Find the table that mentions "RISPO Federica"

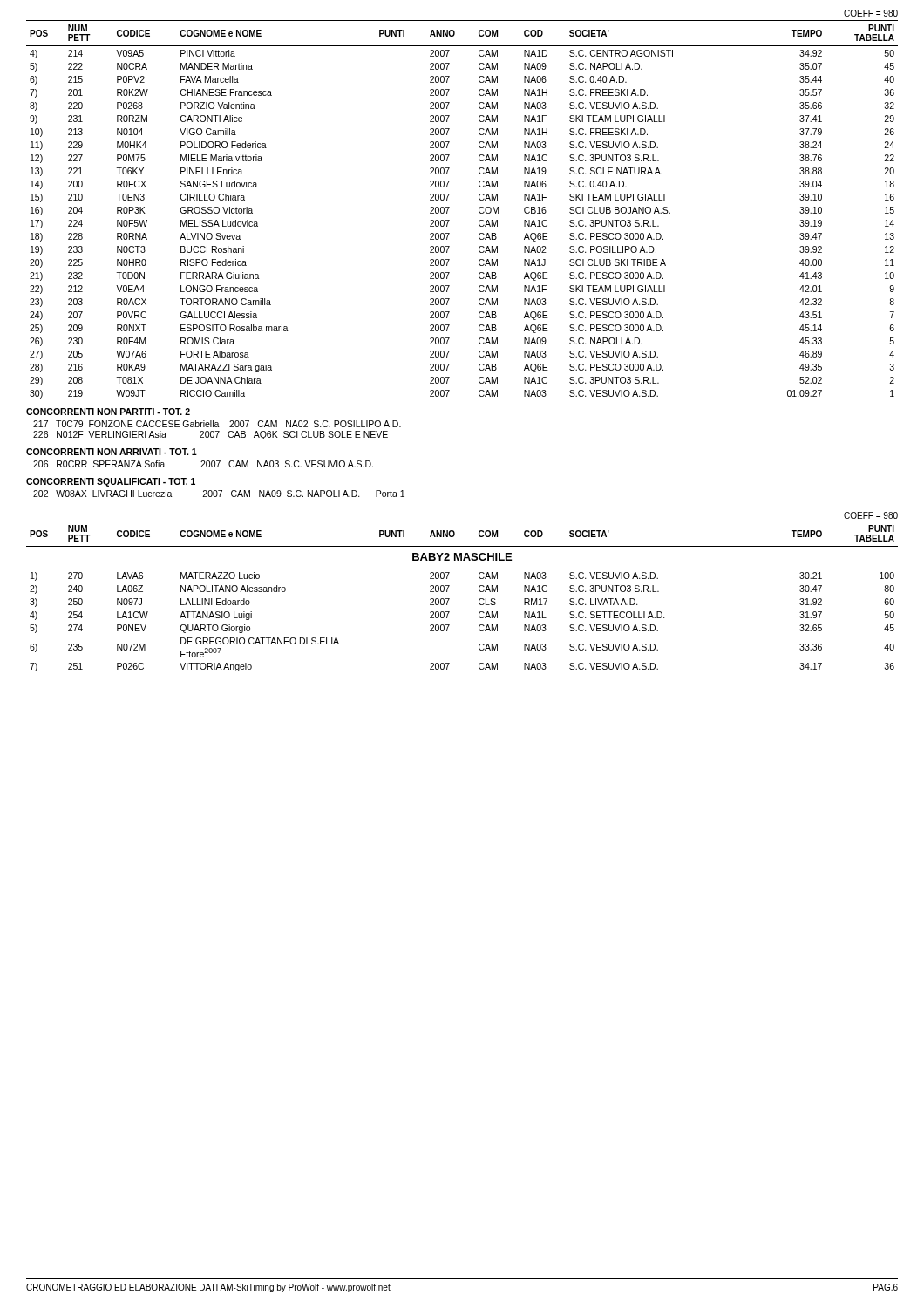pyautogui.click(x=462, y=210)
